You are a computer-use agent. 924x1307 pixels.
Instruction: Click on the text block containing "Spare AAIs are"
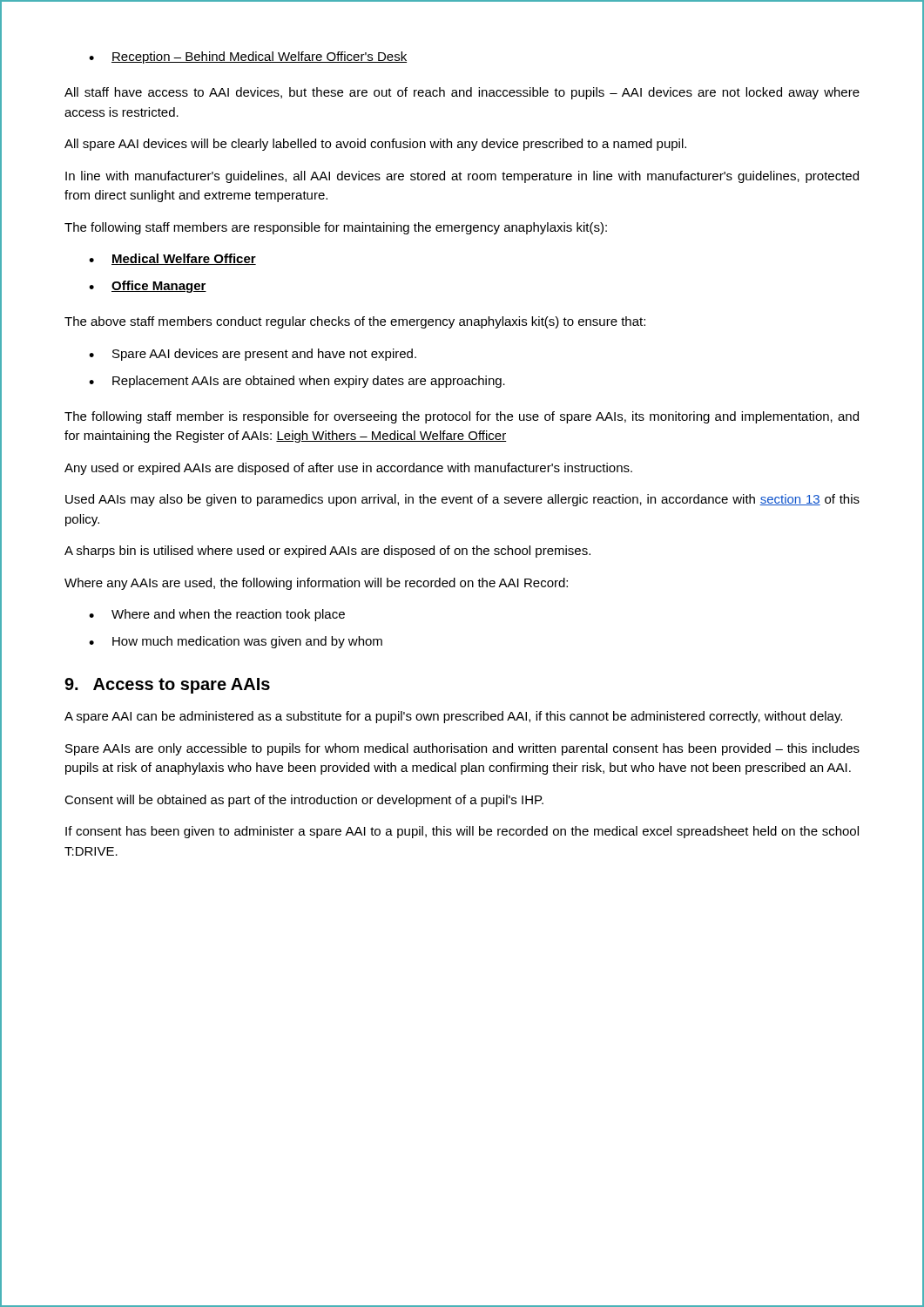click(x=462, y=758)
